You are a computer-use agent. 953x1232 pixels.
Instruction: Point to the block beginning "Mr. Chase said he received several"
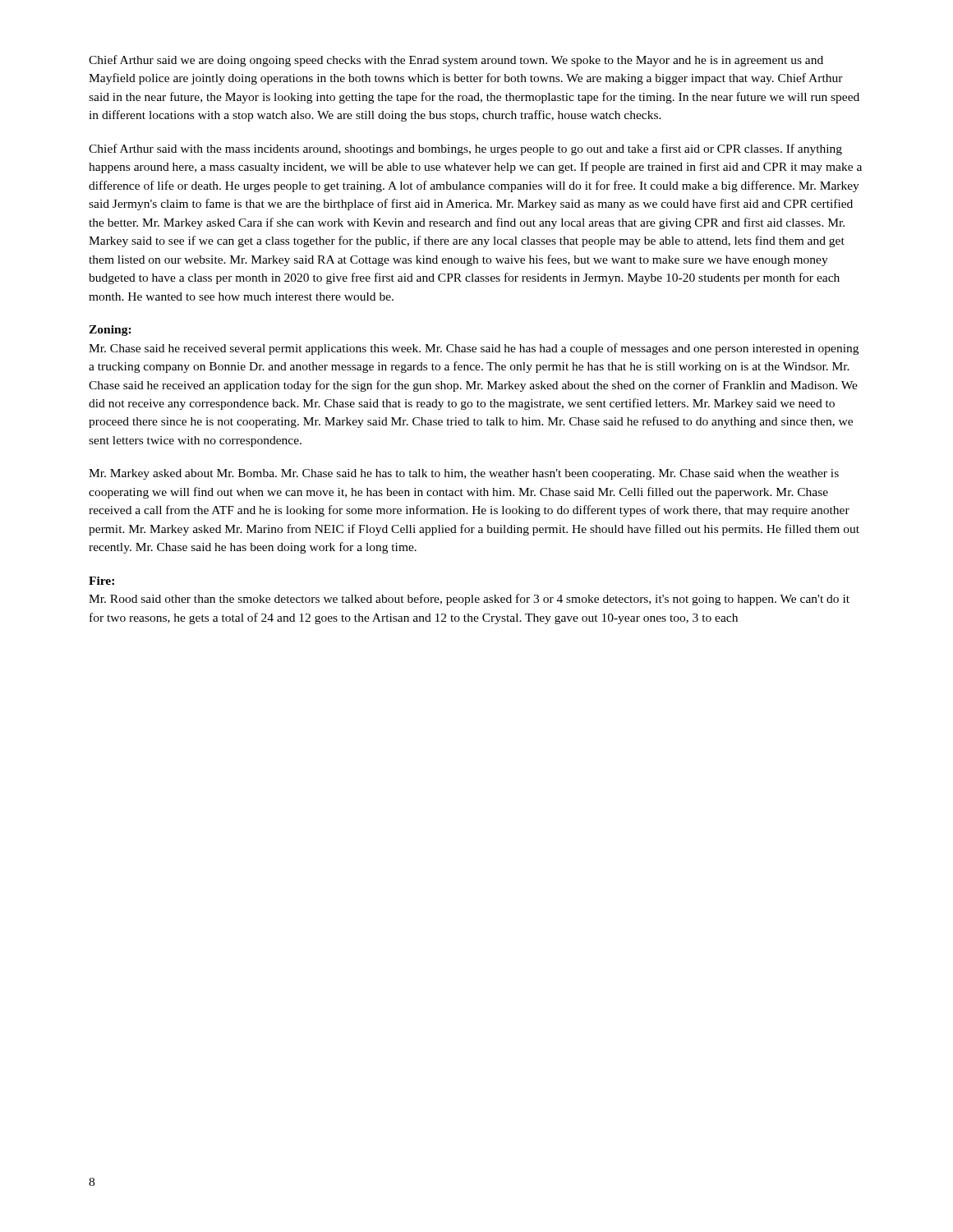[474, 394]
